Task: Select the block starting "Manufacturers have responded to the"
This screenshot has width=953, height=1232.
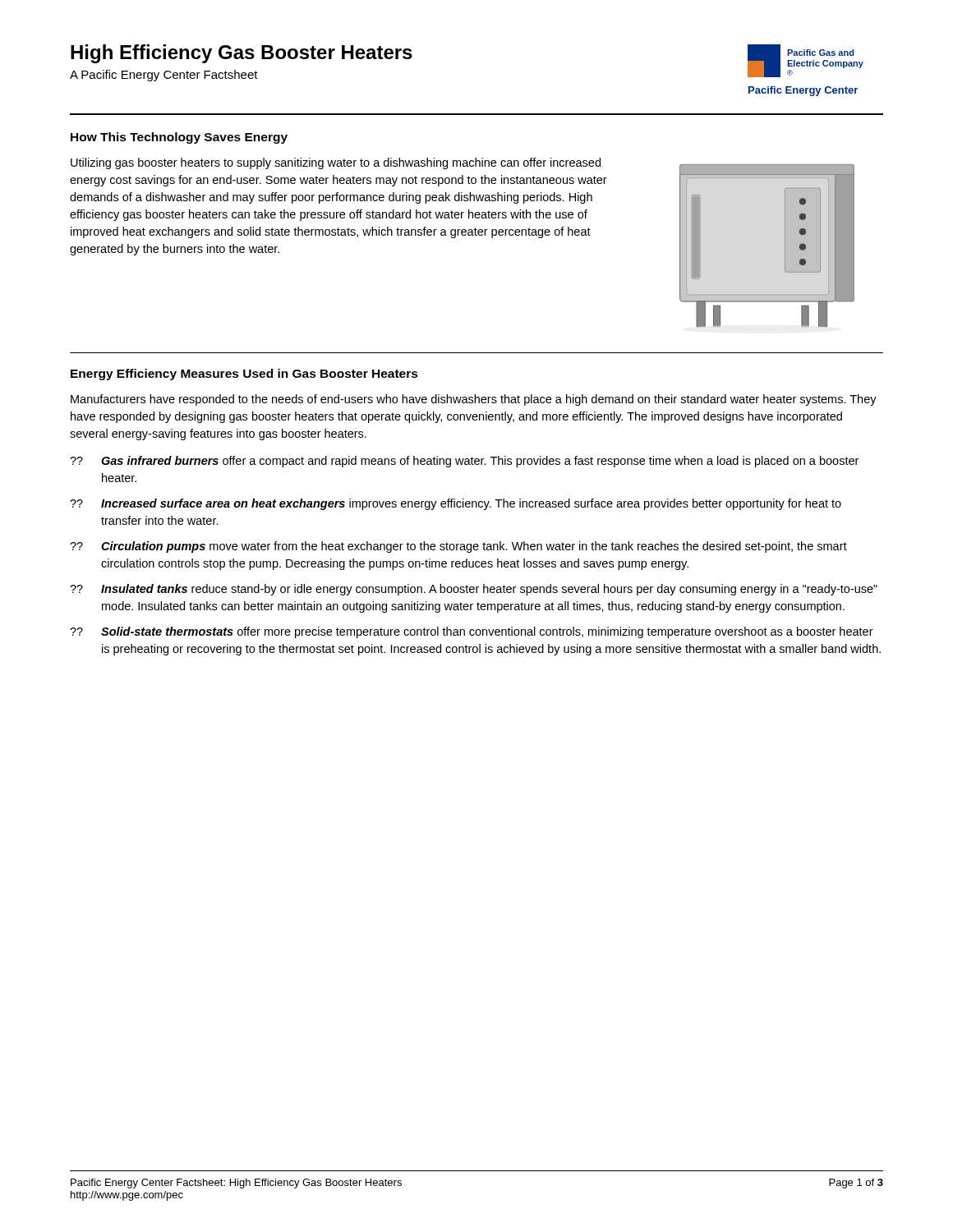Action: pyautogui.click(x=473, y=416)
